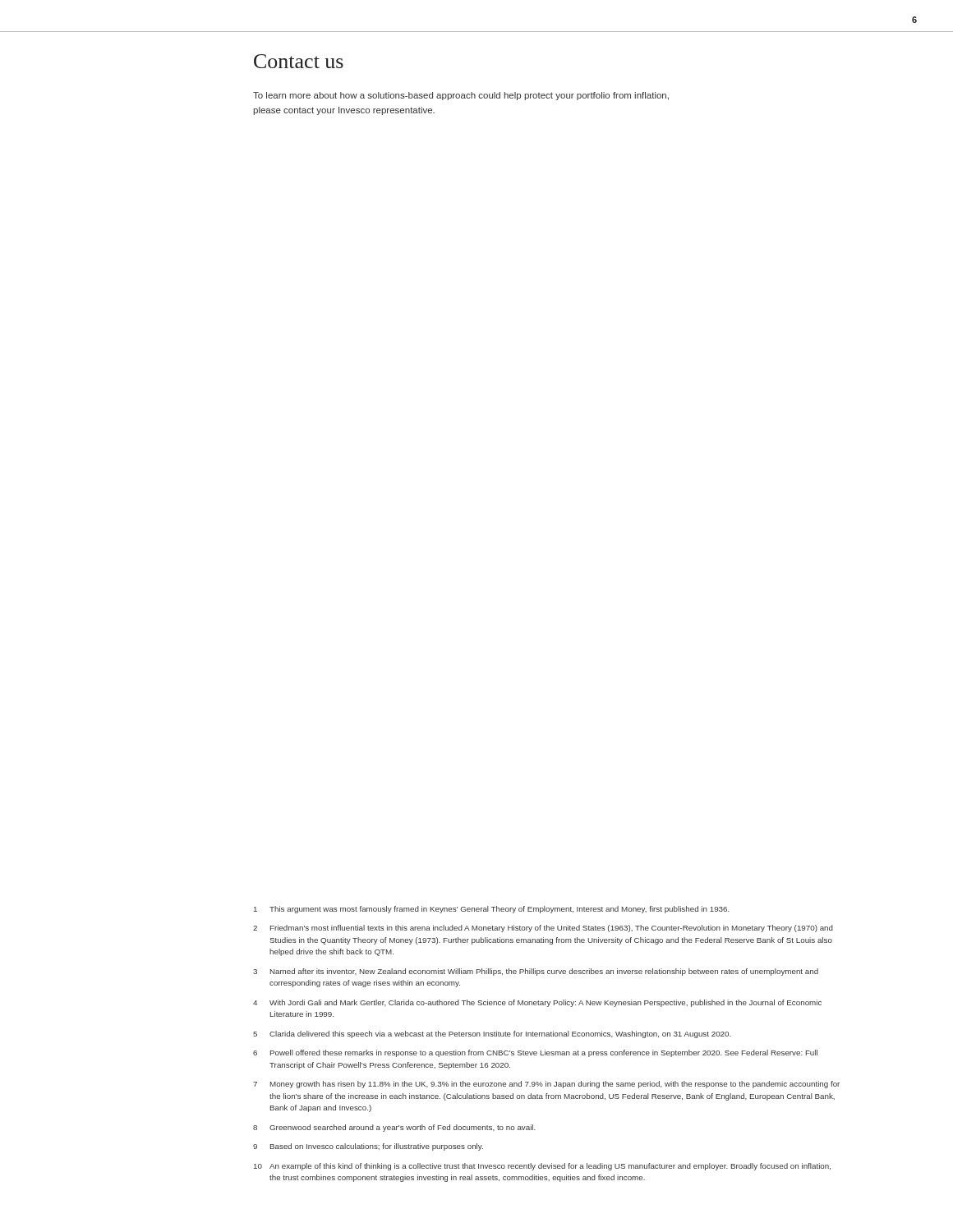Point to the text starting "2 Friedman's most influential"
This screenshot has width=953, height=1232.
point(549,941)
